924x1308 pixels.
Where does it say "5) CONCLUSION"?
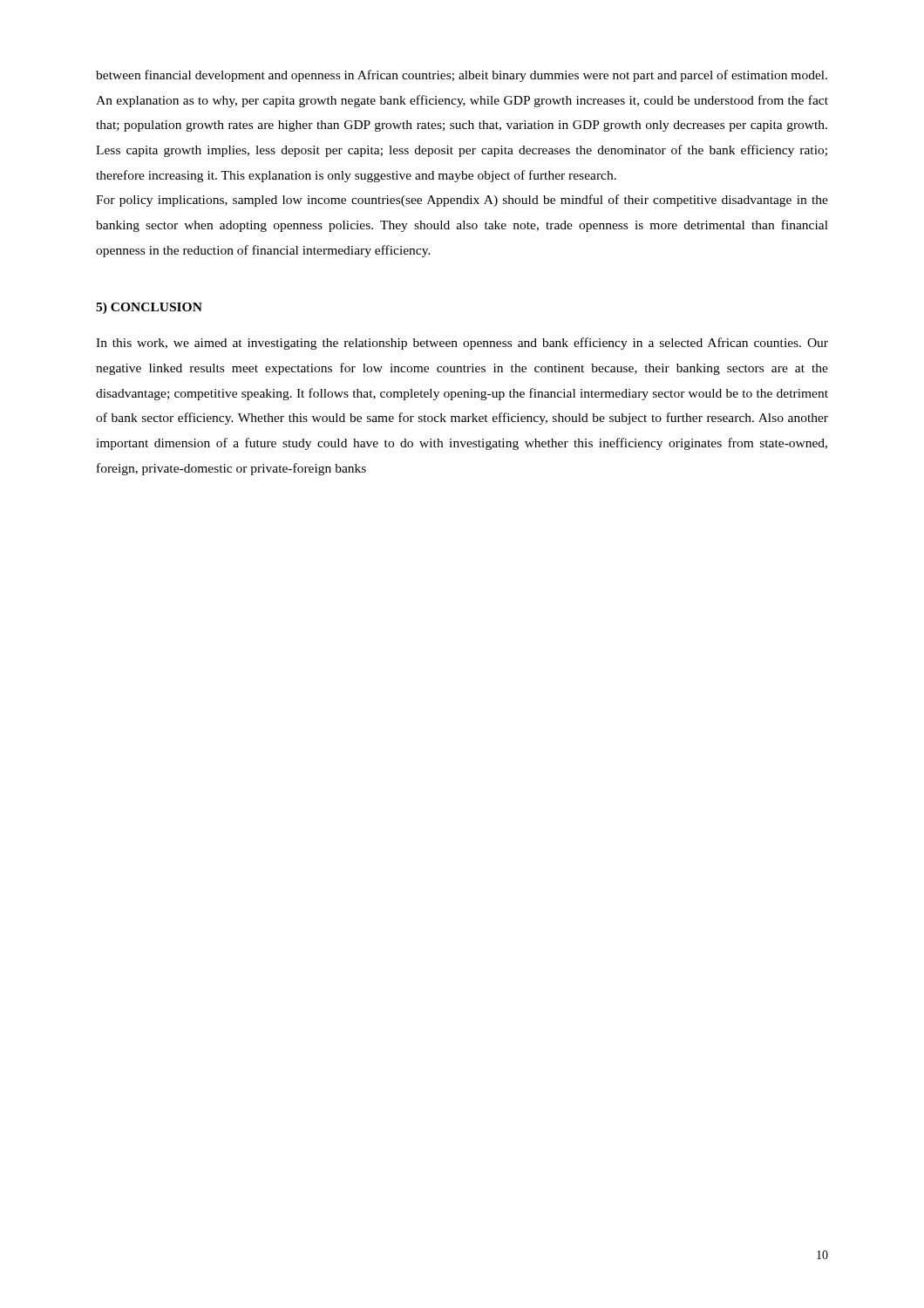149,307
